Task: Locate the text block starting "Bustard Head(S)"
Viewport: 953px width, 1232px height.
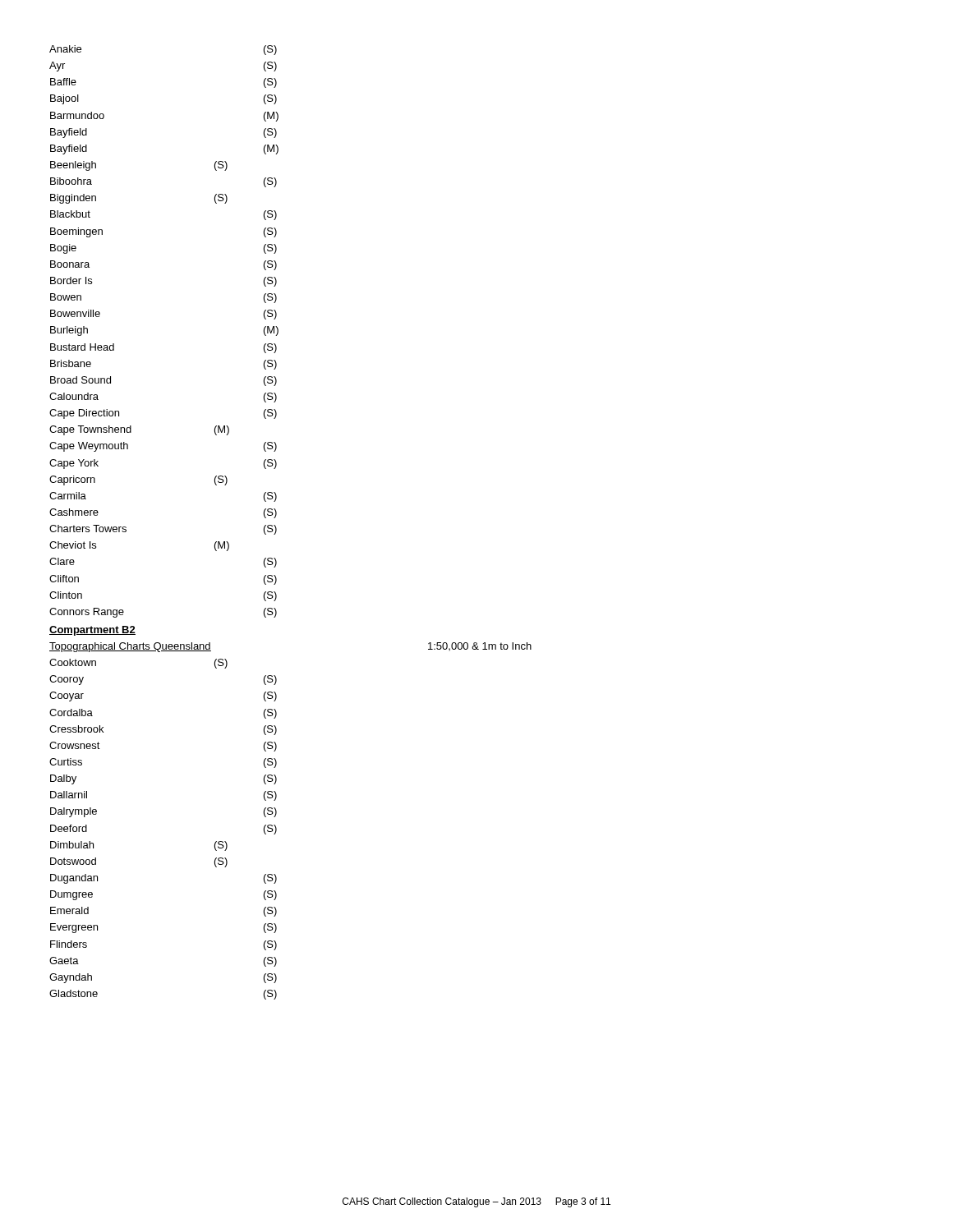Action: coord(81,348)
